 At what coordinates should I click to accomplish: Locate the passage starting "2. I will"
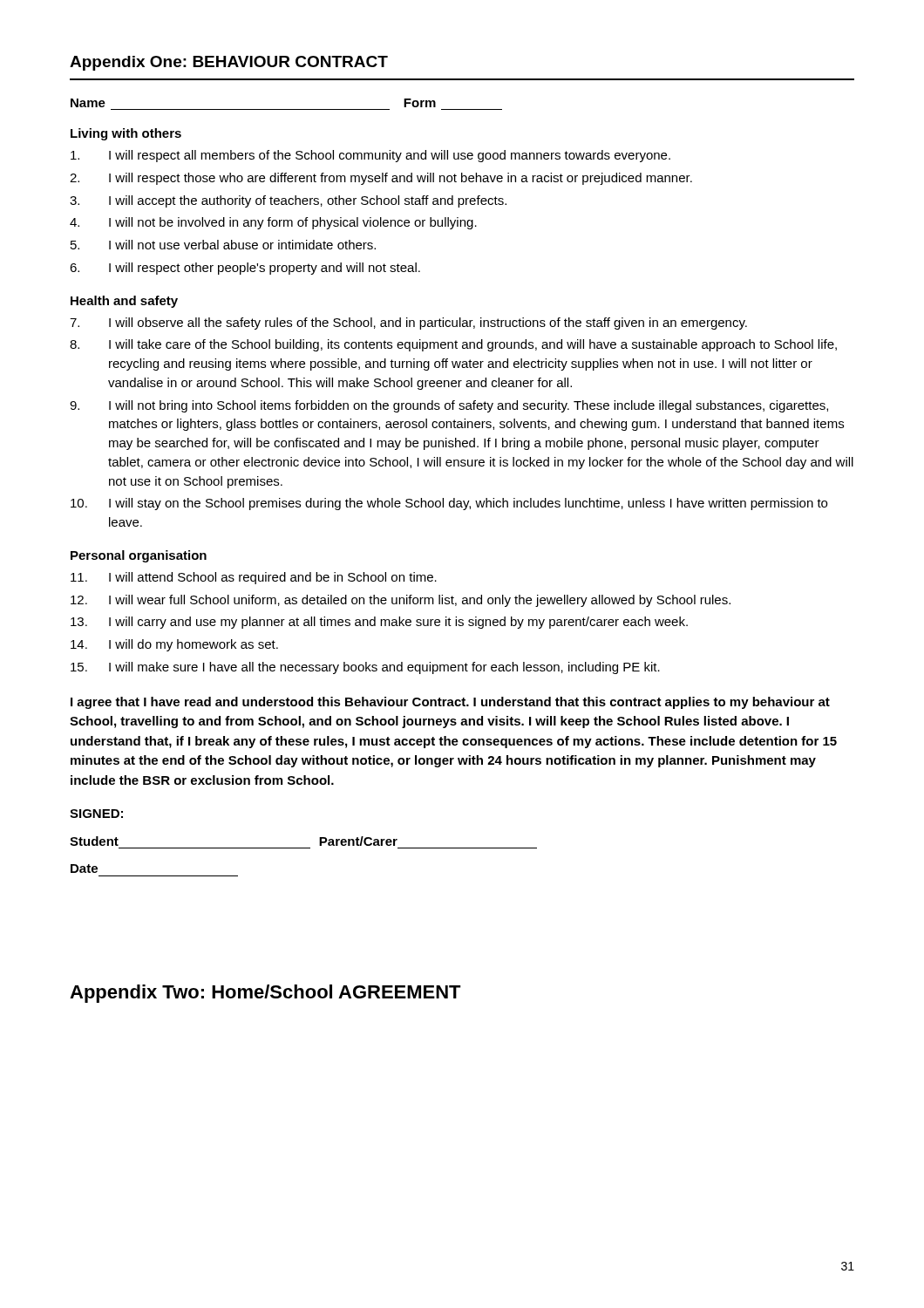(462, 178)
